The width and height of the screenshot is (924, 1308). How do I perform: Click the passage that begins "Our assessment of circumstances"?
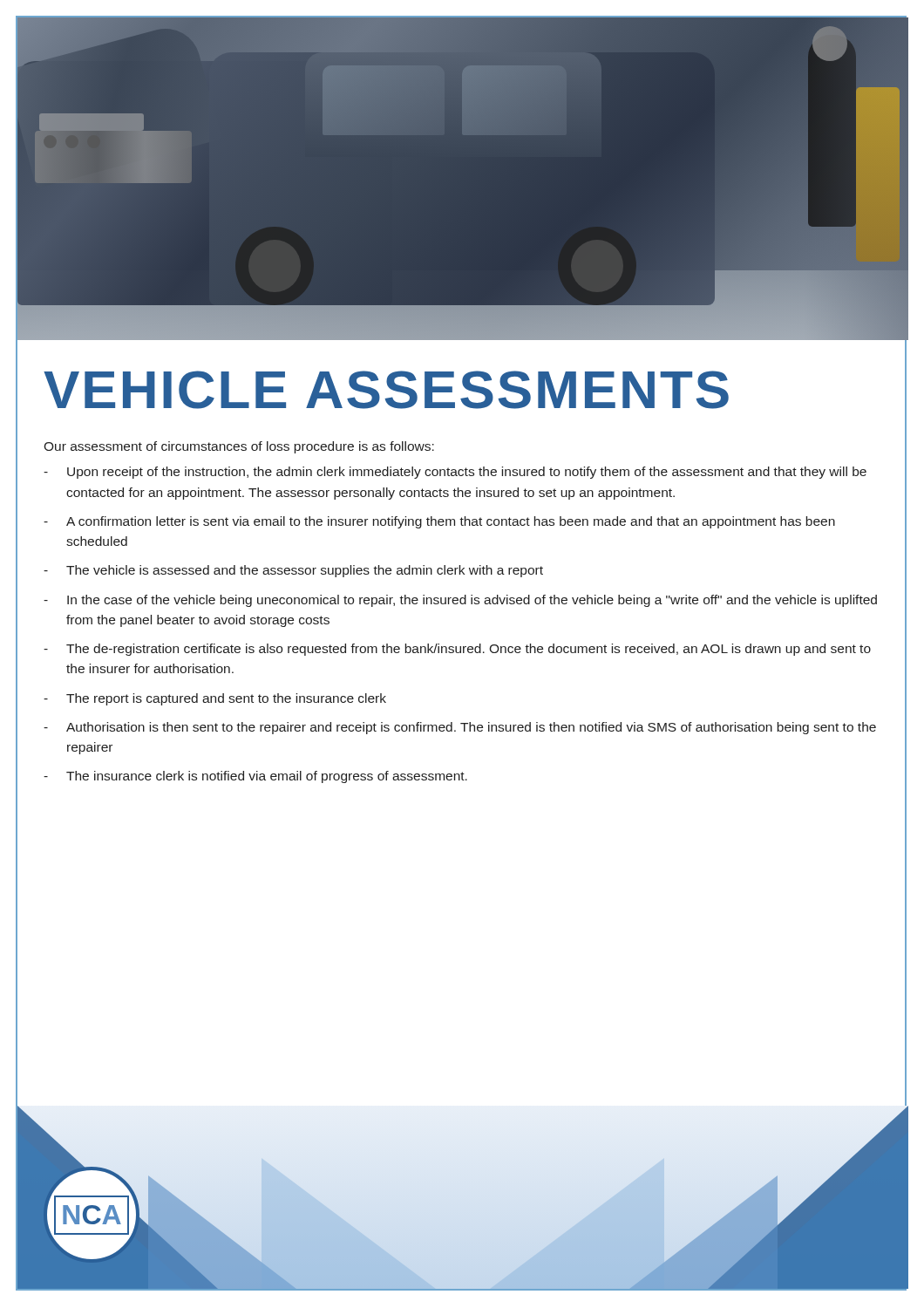[x=239, y=446]
